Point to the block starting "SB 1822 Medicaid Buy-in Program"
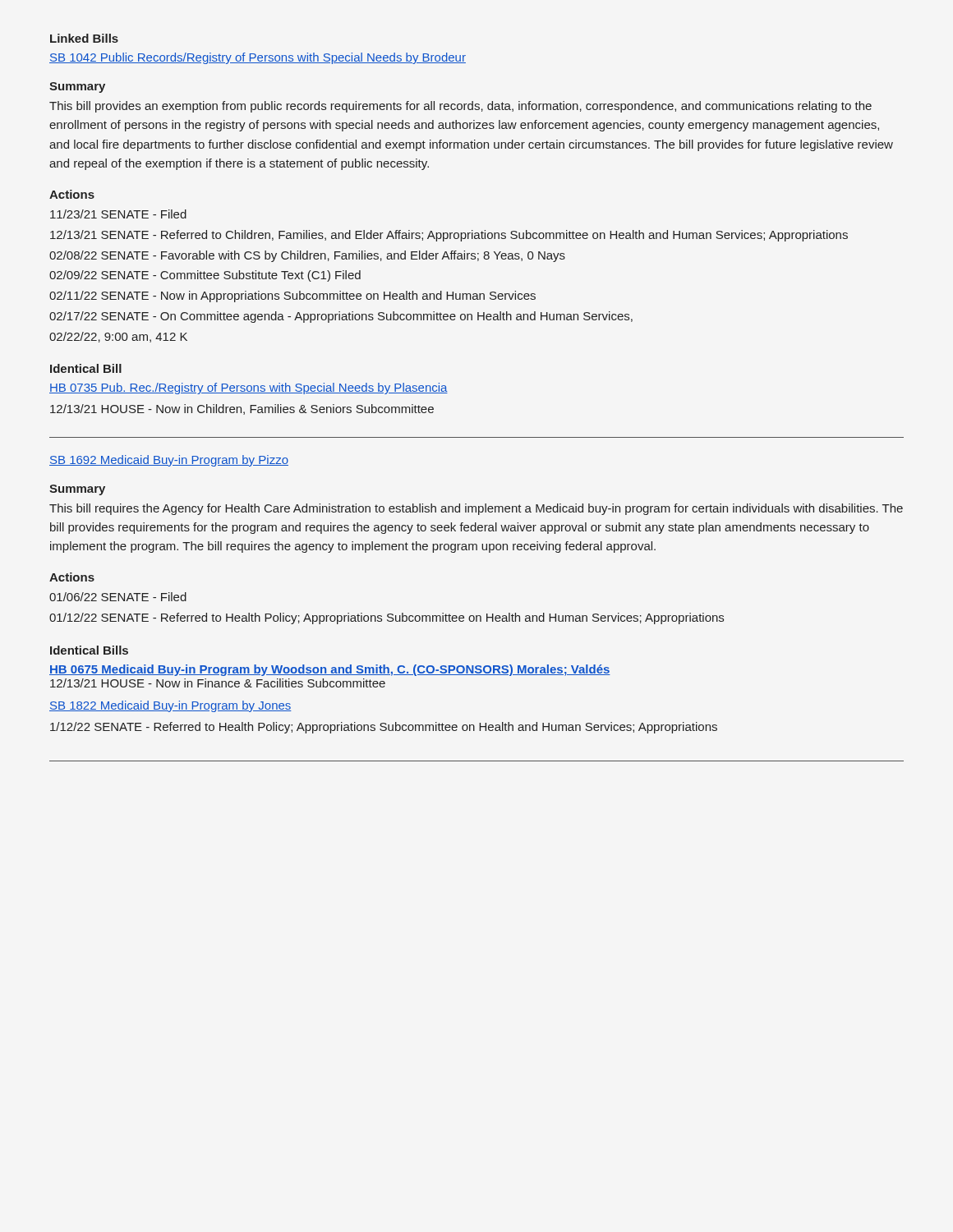 pyautogui.click(x=170, y=705)
